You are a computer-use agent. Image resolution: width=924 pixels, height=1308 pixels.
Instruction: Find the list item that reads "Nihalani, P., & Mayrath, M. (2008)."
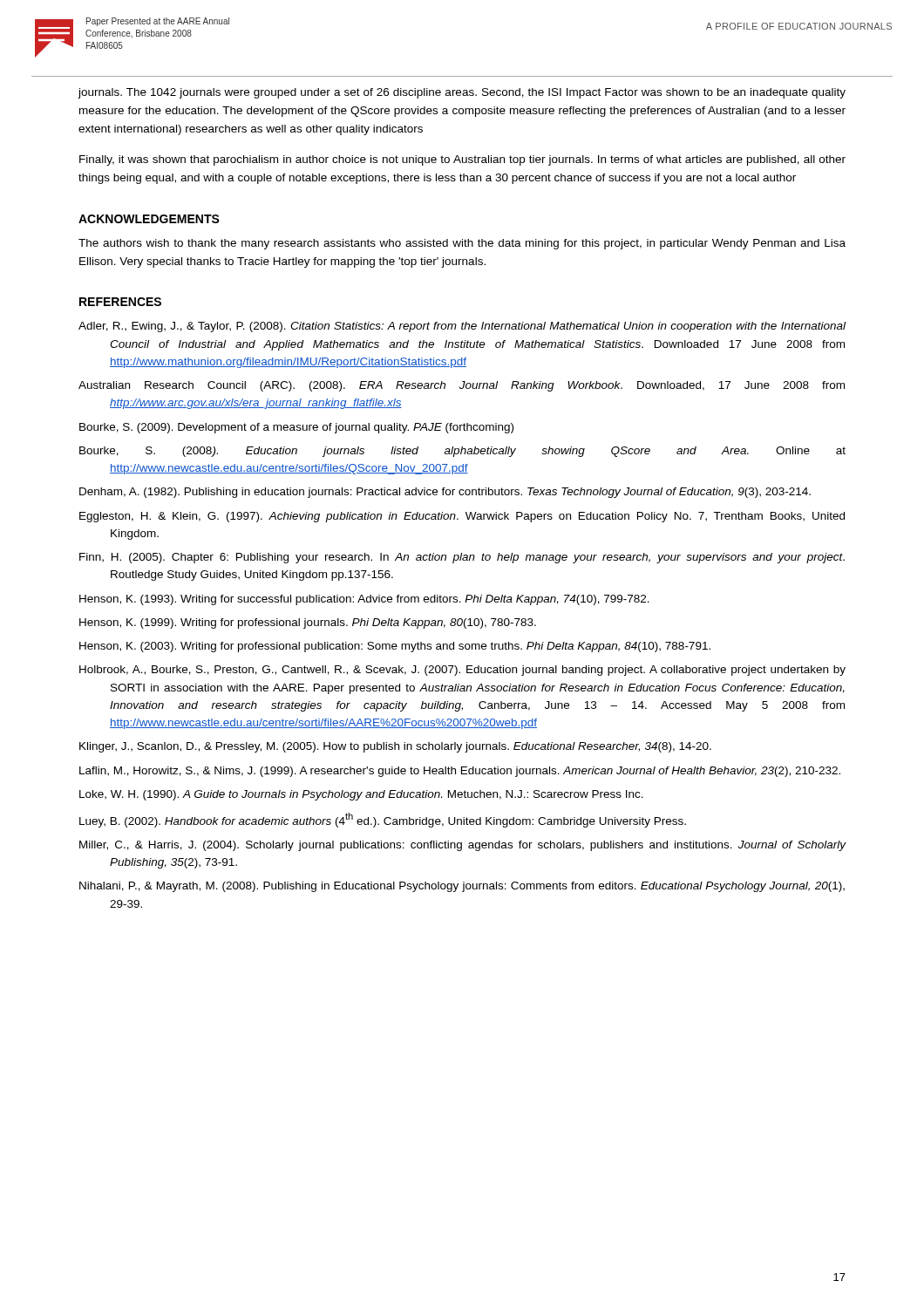[x=462, y=895]
